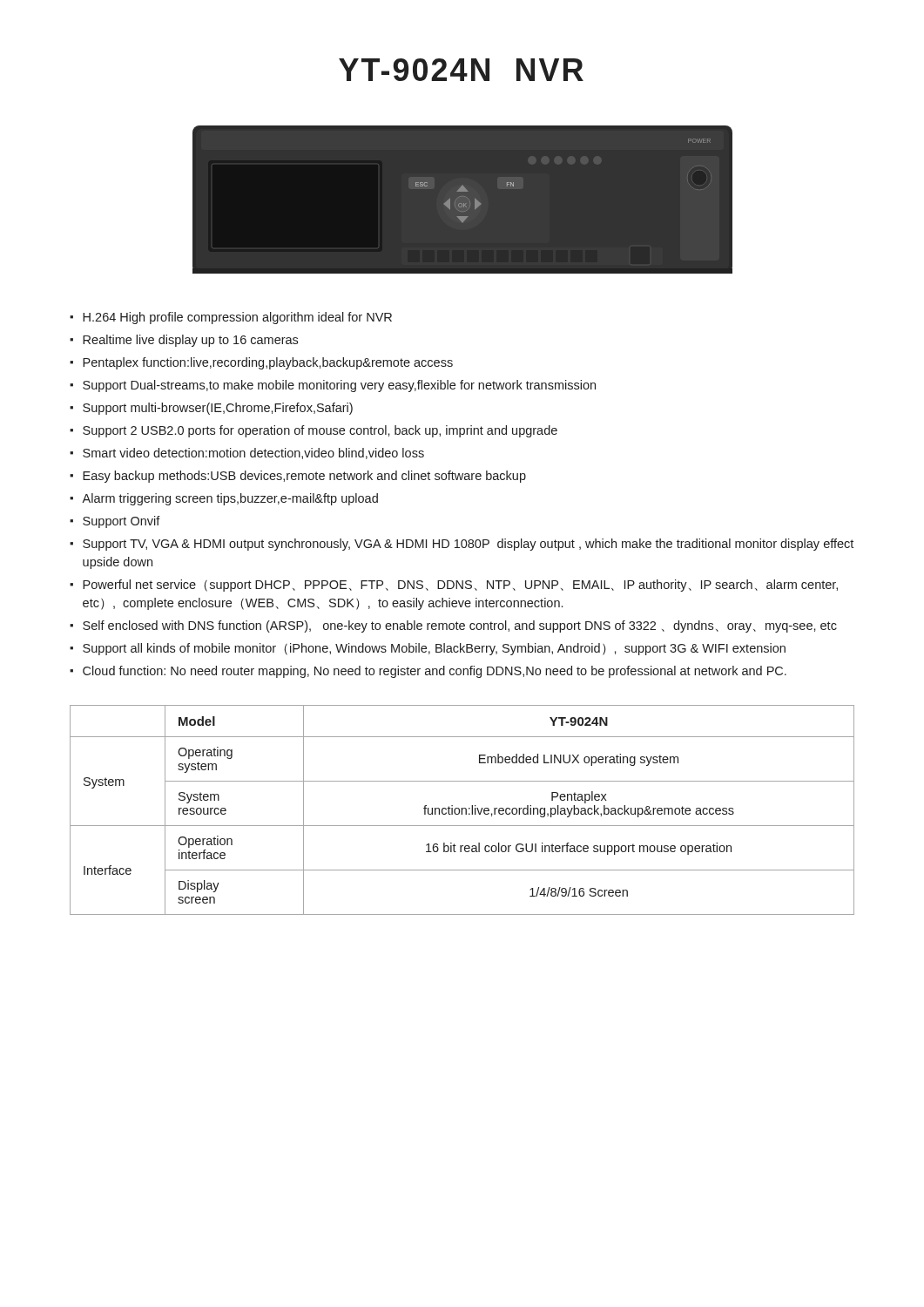
Task: Click where it says "YT-9024N NVR"
Action: (462, 71)
